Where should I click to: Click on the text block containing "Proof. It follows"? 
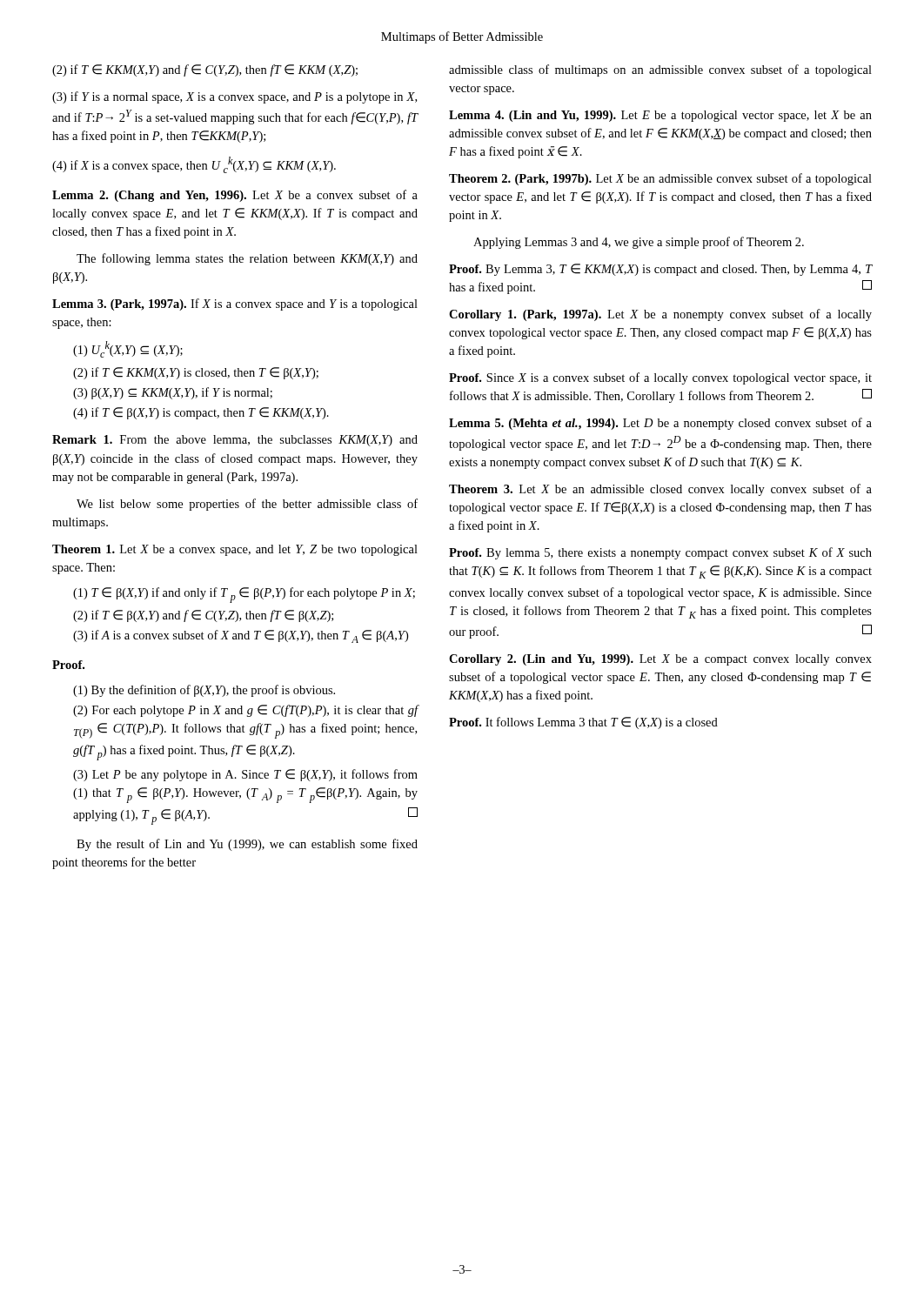pos(660,723)
